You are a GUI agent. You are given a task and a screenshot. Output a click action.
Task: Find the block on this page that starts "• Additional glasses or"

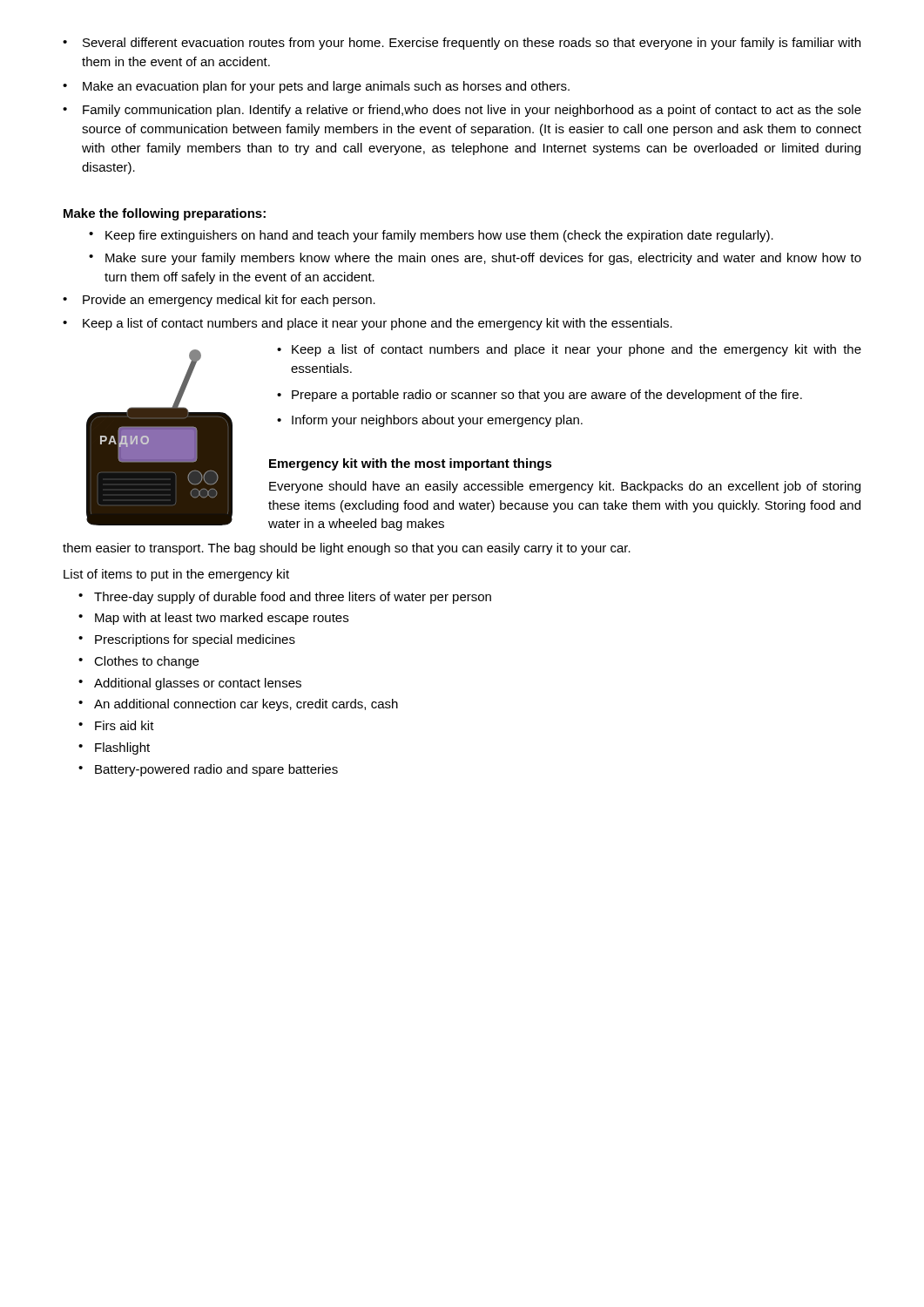190,684
